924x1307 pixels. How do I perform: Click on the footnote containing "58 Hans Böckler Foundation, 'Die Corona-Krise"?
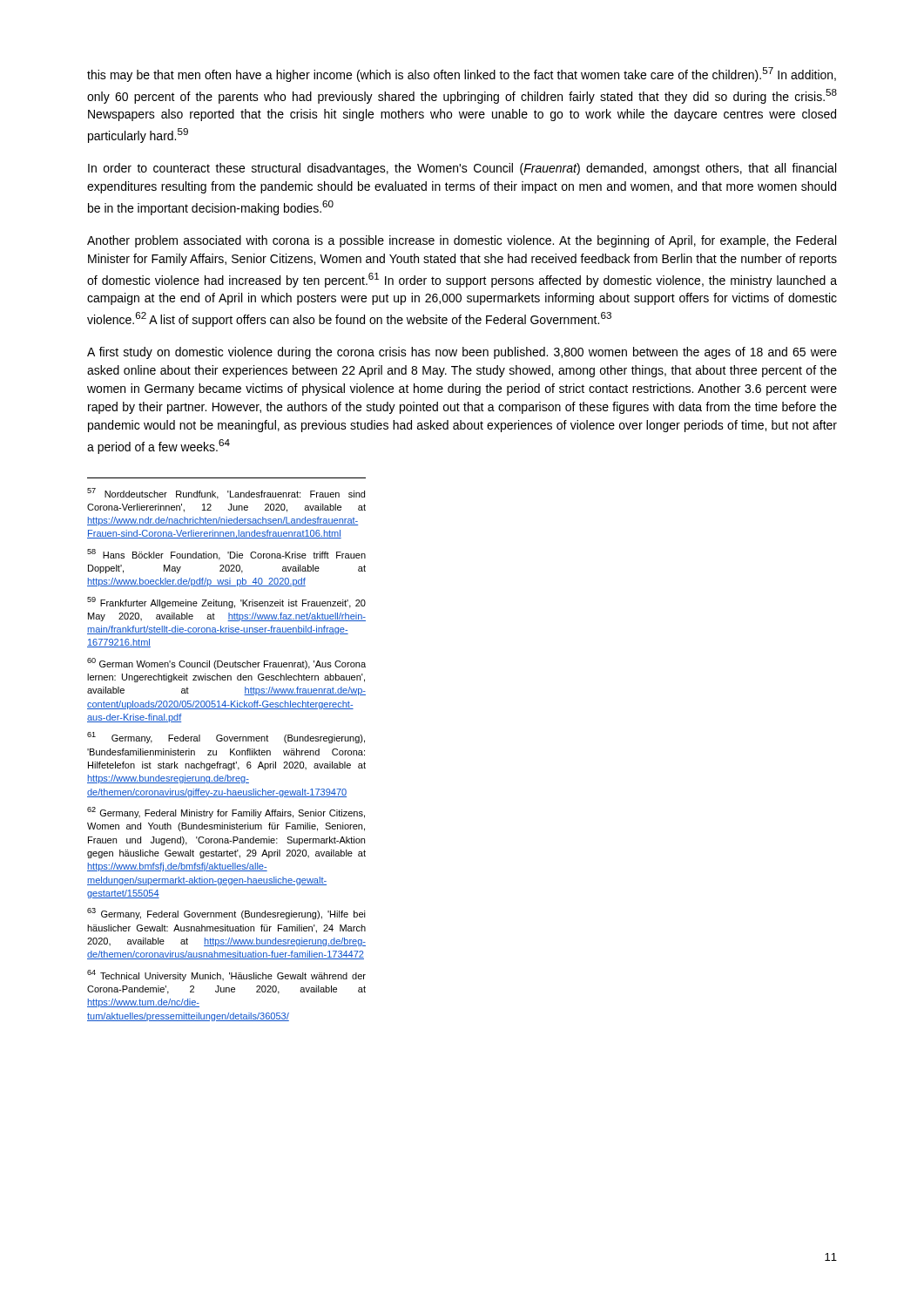click(x=226, y=567)
